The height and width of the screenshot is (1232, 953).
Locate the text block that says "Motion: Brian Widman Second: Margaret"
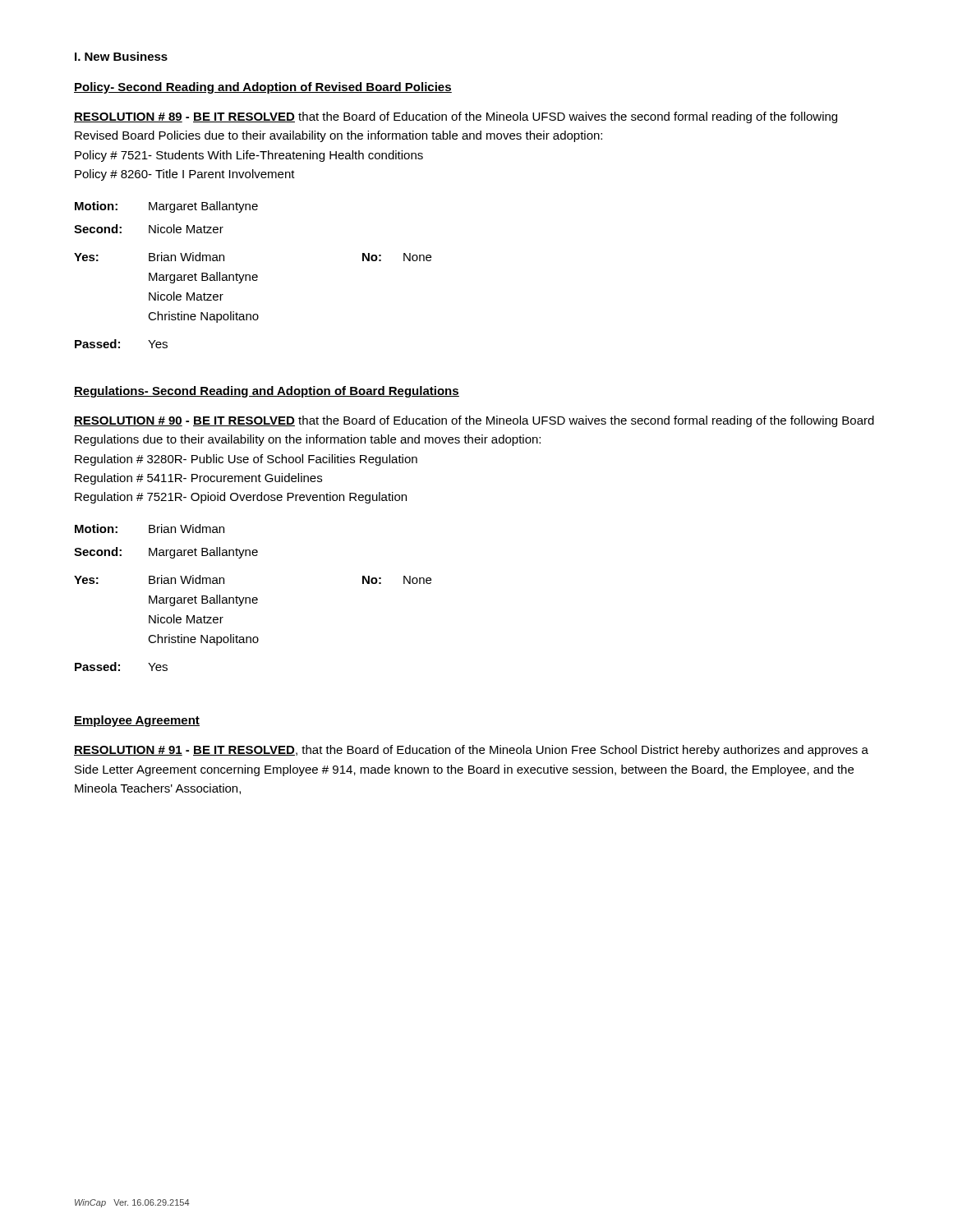[150, 529]
